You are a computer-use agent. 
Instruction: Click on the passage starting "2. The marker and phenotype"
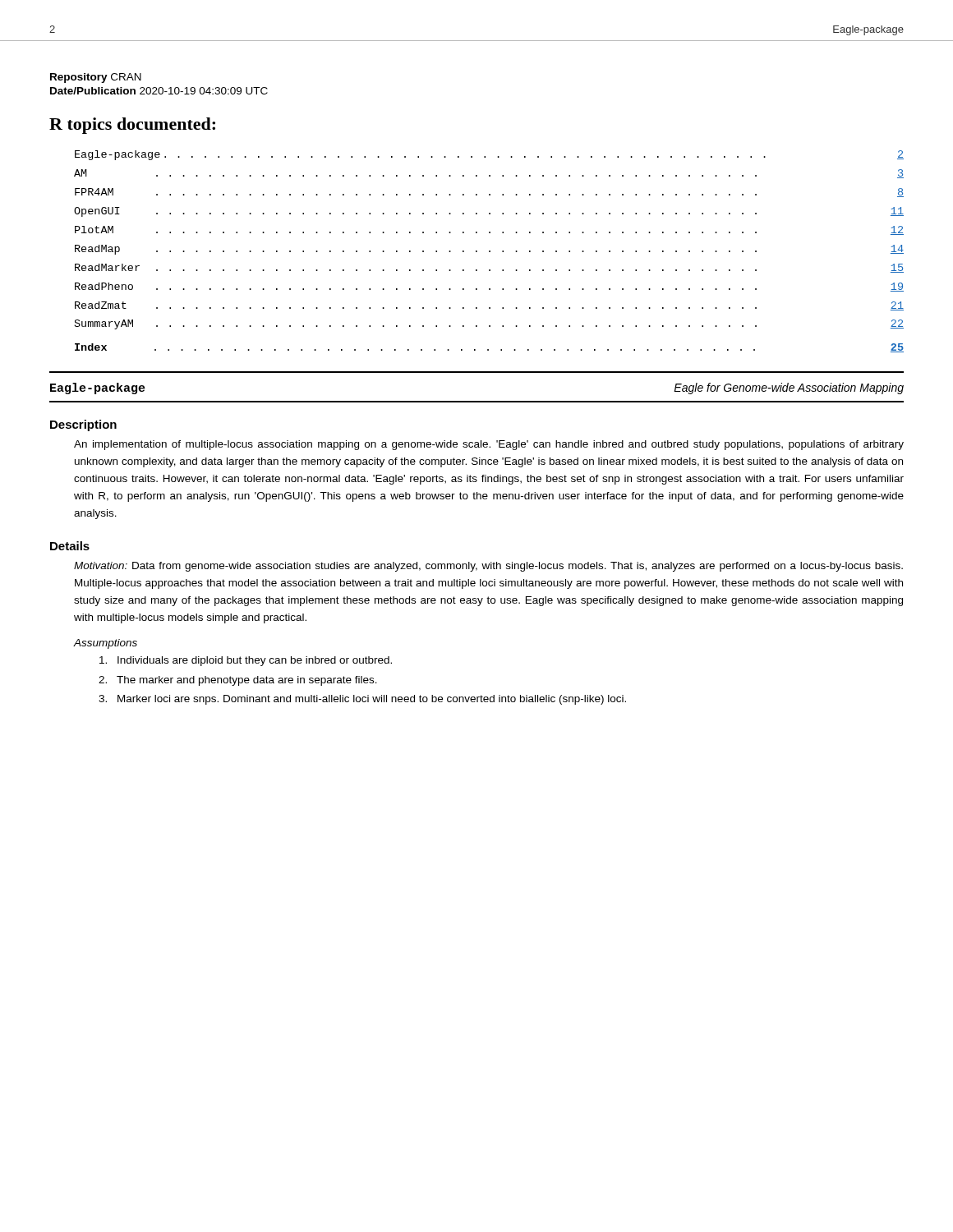tap(238, 680)
